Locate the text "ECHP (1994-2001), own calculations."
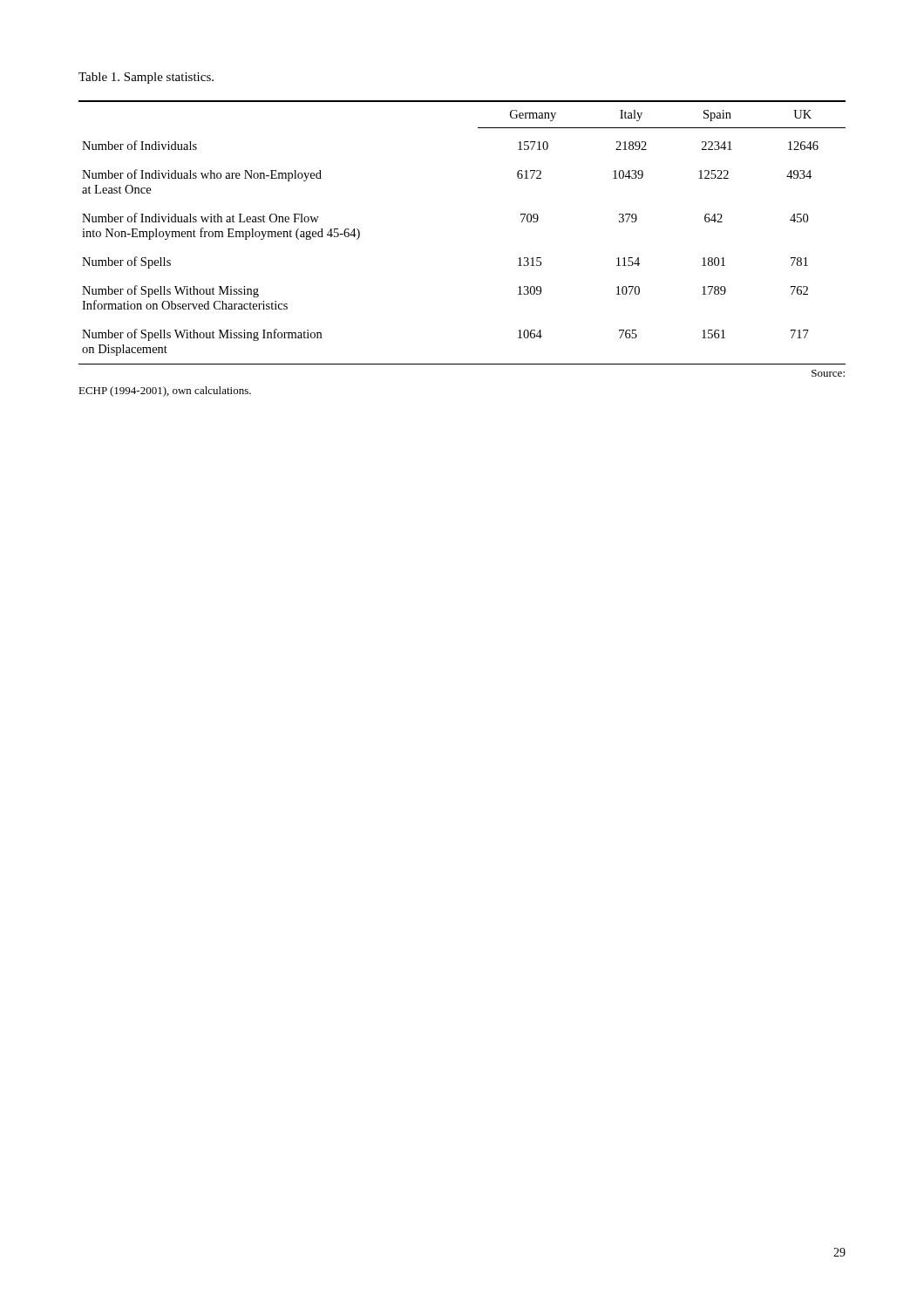The width and height of the screenshot is (924, 1308). 165,390
